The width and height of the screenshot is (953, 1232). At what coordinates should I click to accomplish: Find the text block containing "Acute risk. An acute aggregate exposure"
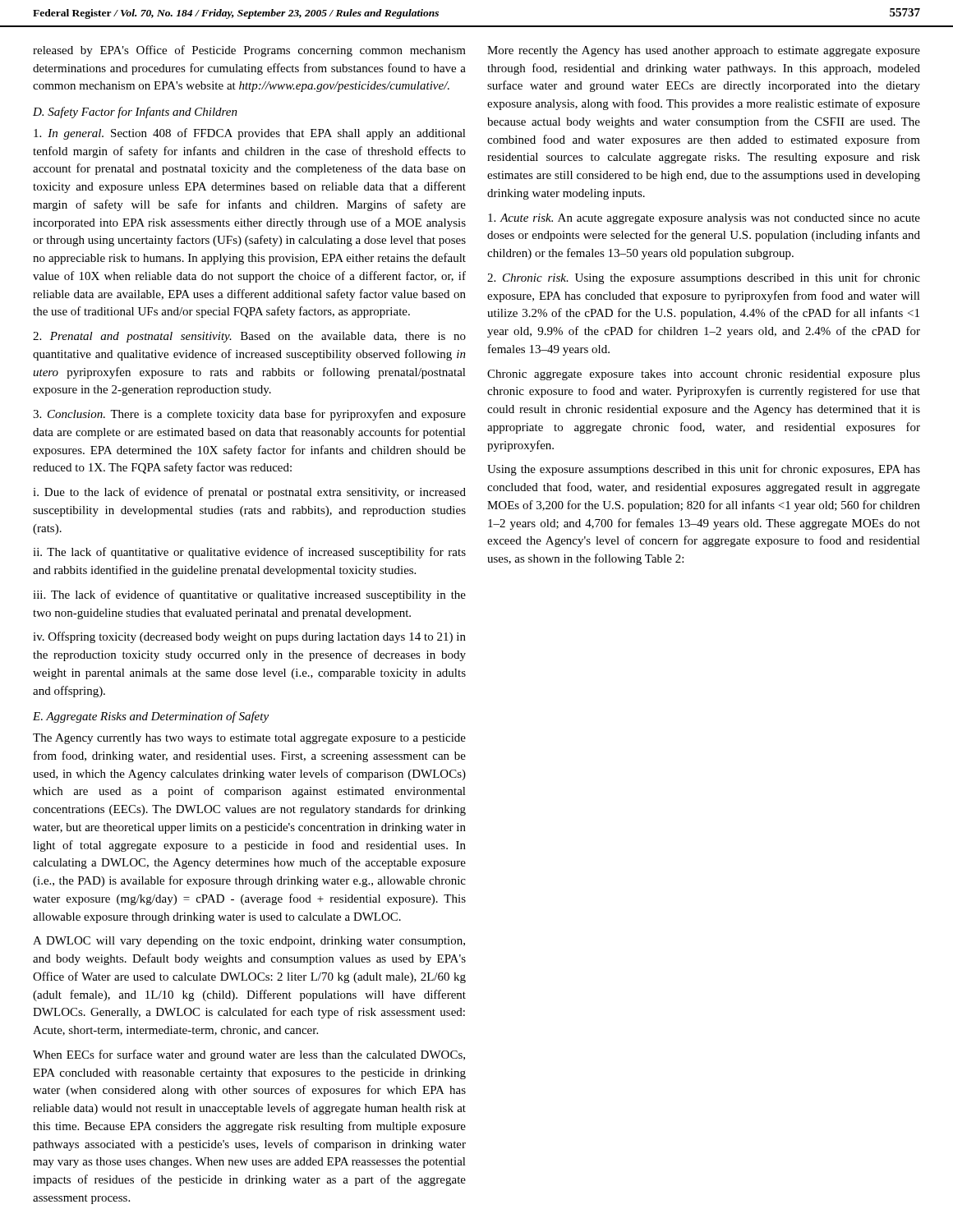(704, 236)
